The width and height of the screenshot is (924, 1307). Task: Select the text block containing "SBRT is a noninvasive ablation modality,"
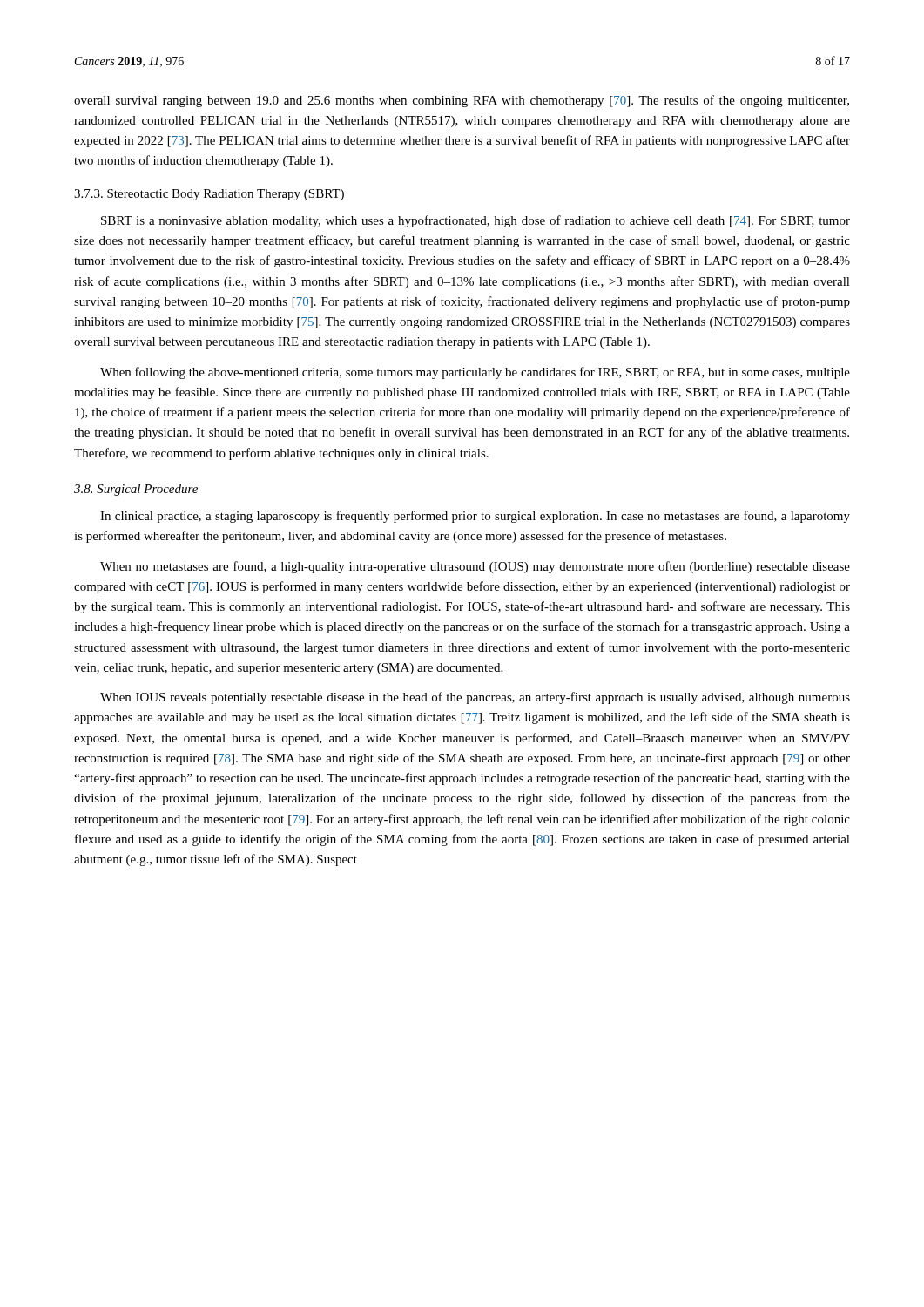point(462,282)
